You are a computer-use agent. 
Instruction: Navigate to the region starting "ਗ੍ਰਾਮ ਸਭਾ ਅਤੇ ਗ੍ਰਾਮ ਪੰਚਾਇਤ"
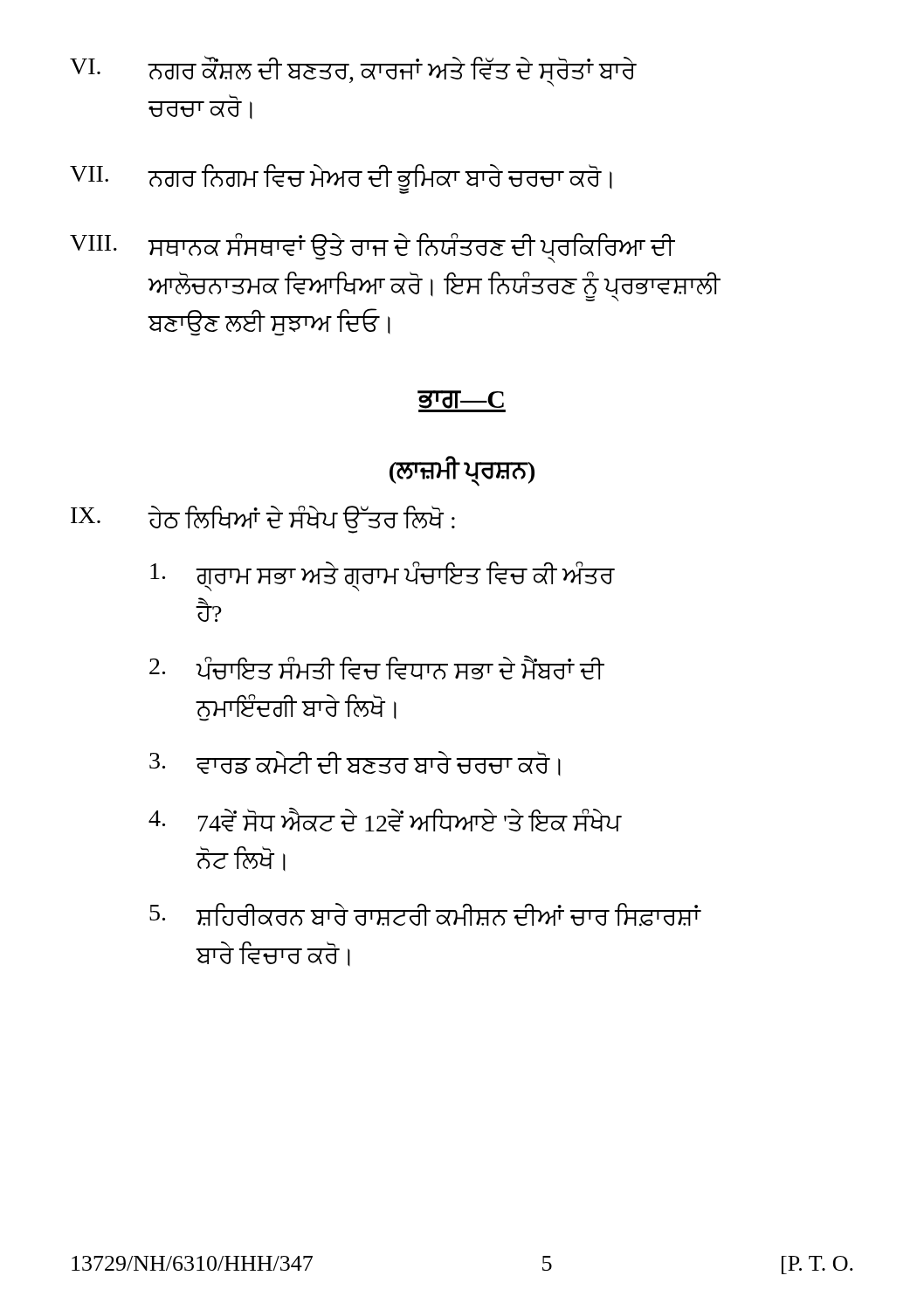[x=501, y=595]
